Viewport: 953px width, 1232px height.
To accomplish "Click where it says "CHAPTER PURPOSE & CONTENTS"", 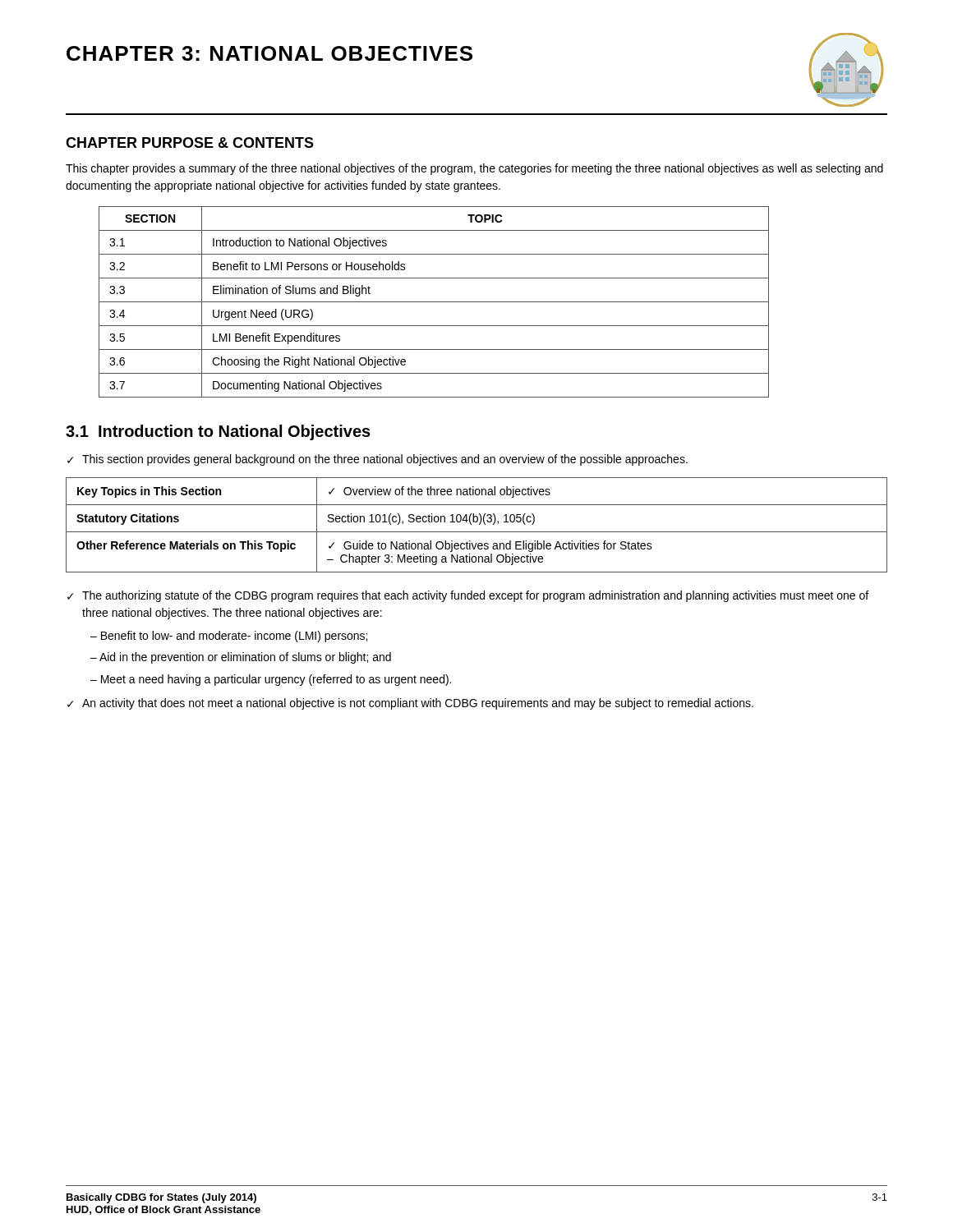I will pos(190,143).
